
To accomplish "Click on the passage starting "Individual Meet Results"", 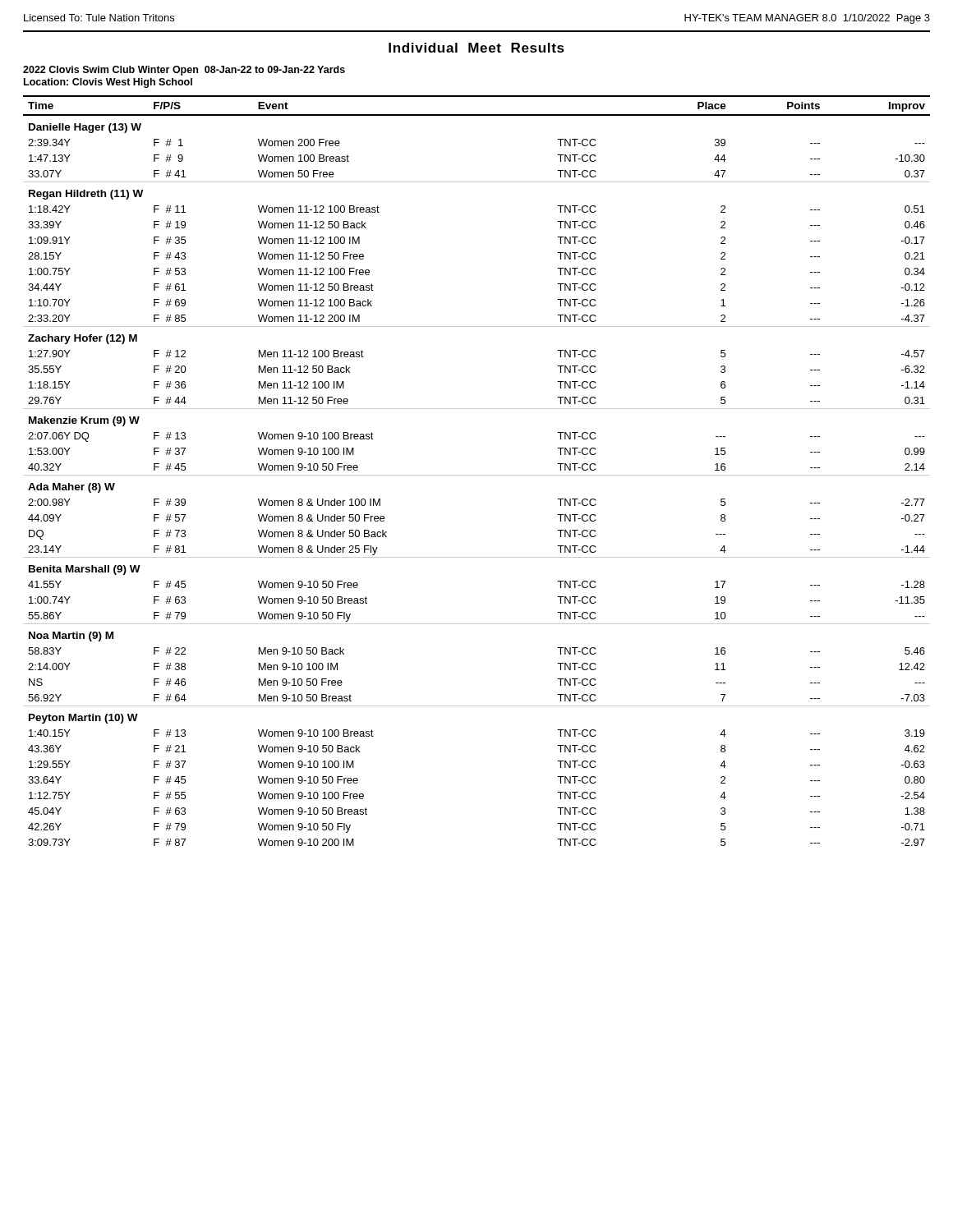I will pos(476,48).
